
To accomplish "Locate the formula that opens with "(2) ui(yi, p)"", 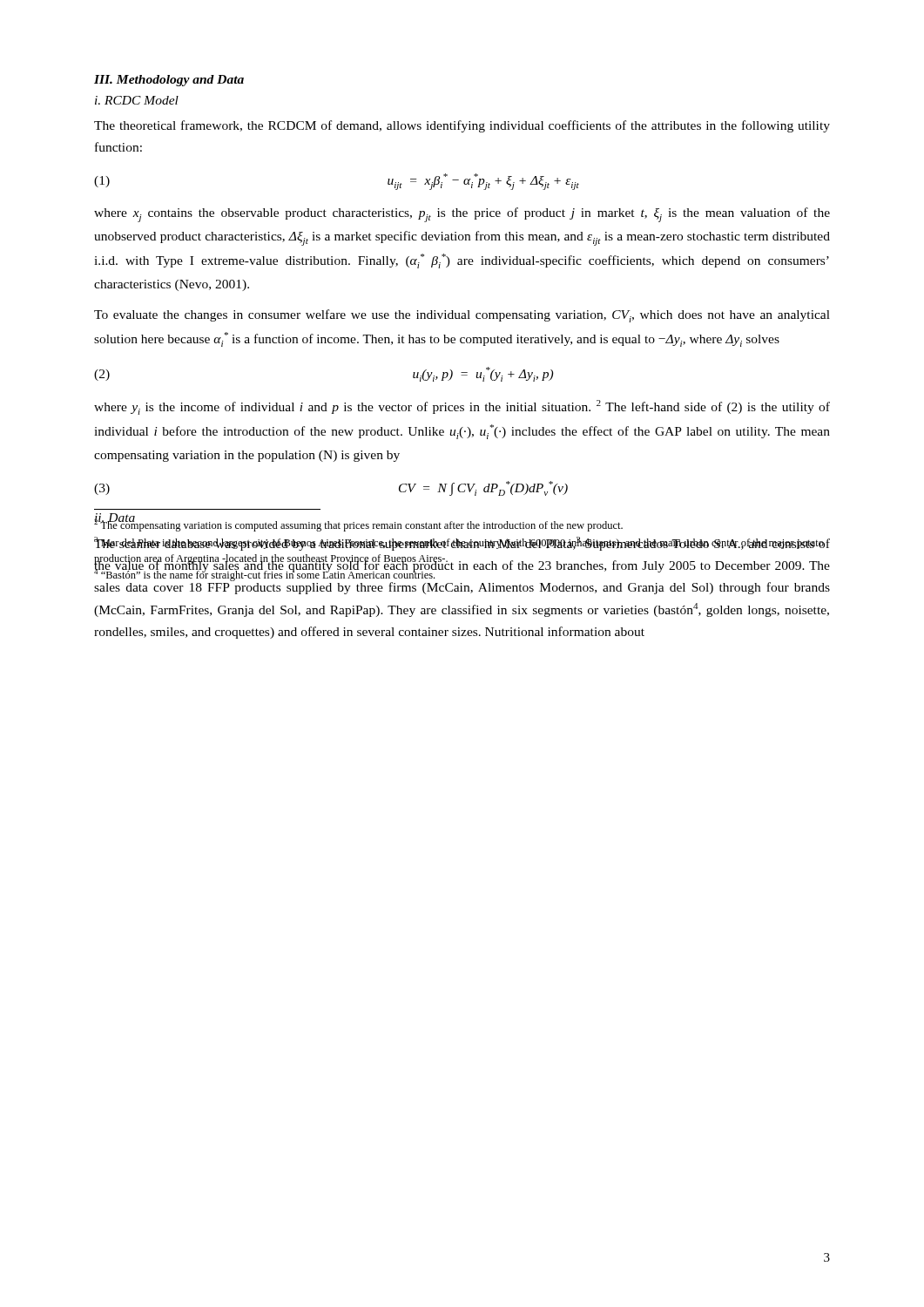I will pos(462,374).
